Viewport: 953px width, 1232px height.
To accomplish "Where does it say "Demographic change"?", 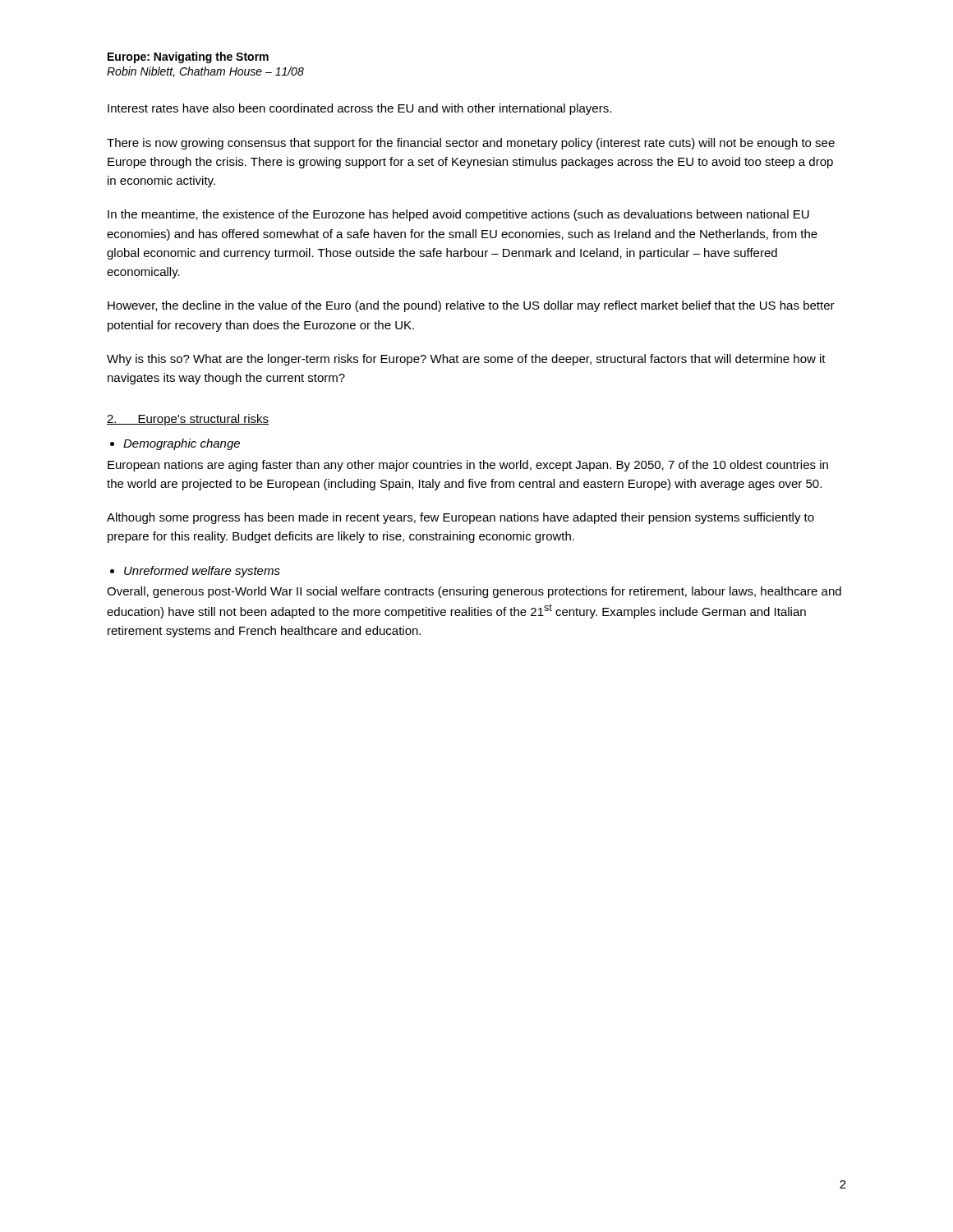I will coord(182,444).
